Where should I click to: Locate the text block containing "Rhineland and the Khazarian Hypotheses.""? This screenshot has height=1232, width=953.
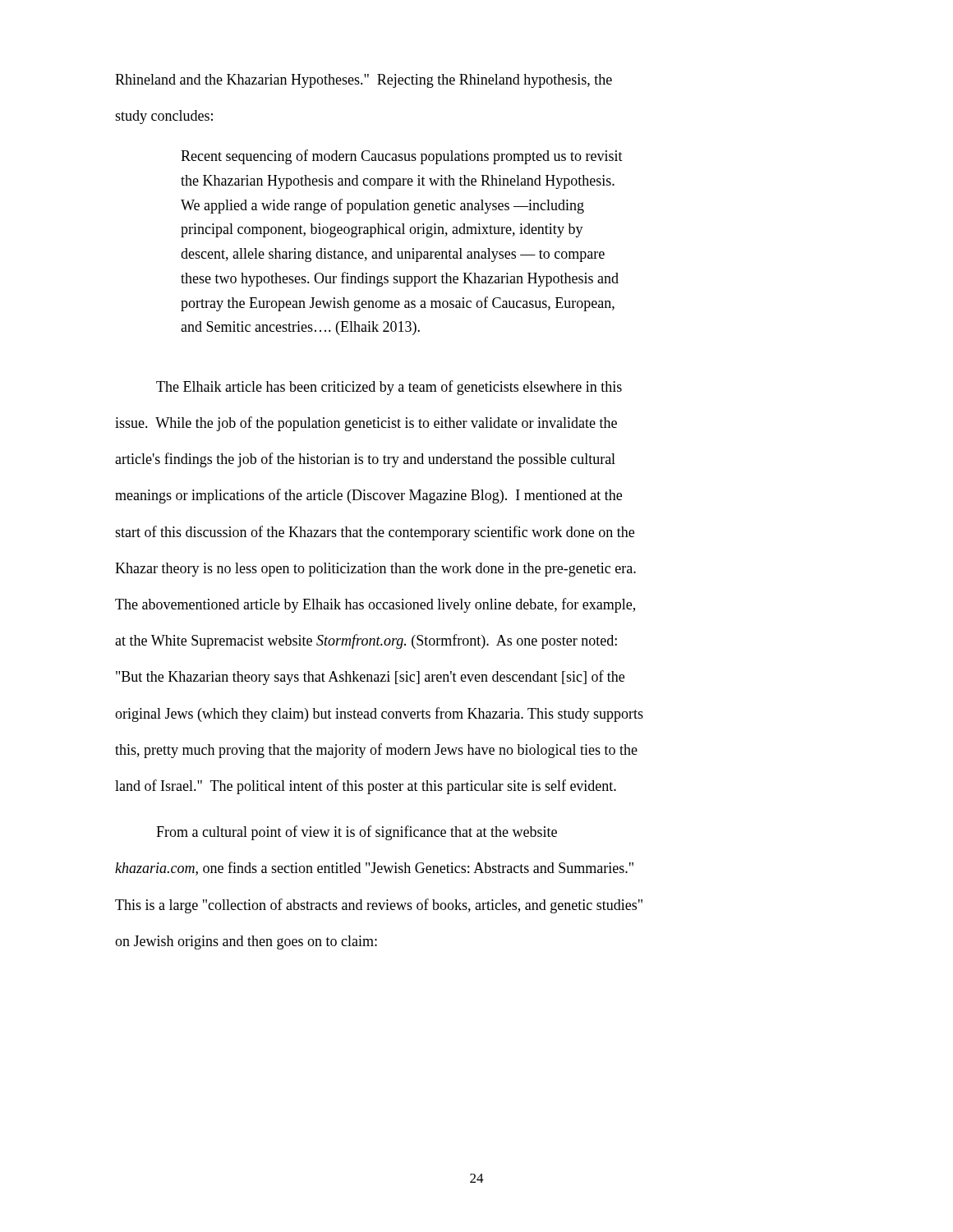click(364, 80)
